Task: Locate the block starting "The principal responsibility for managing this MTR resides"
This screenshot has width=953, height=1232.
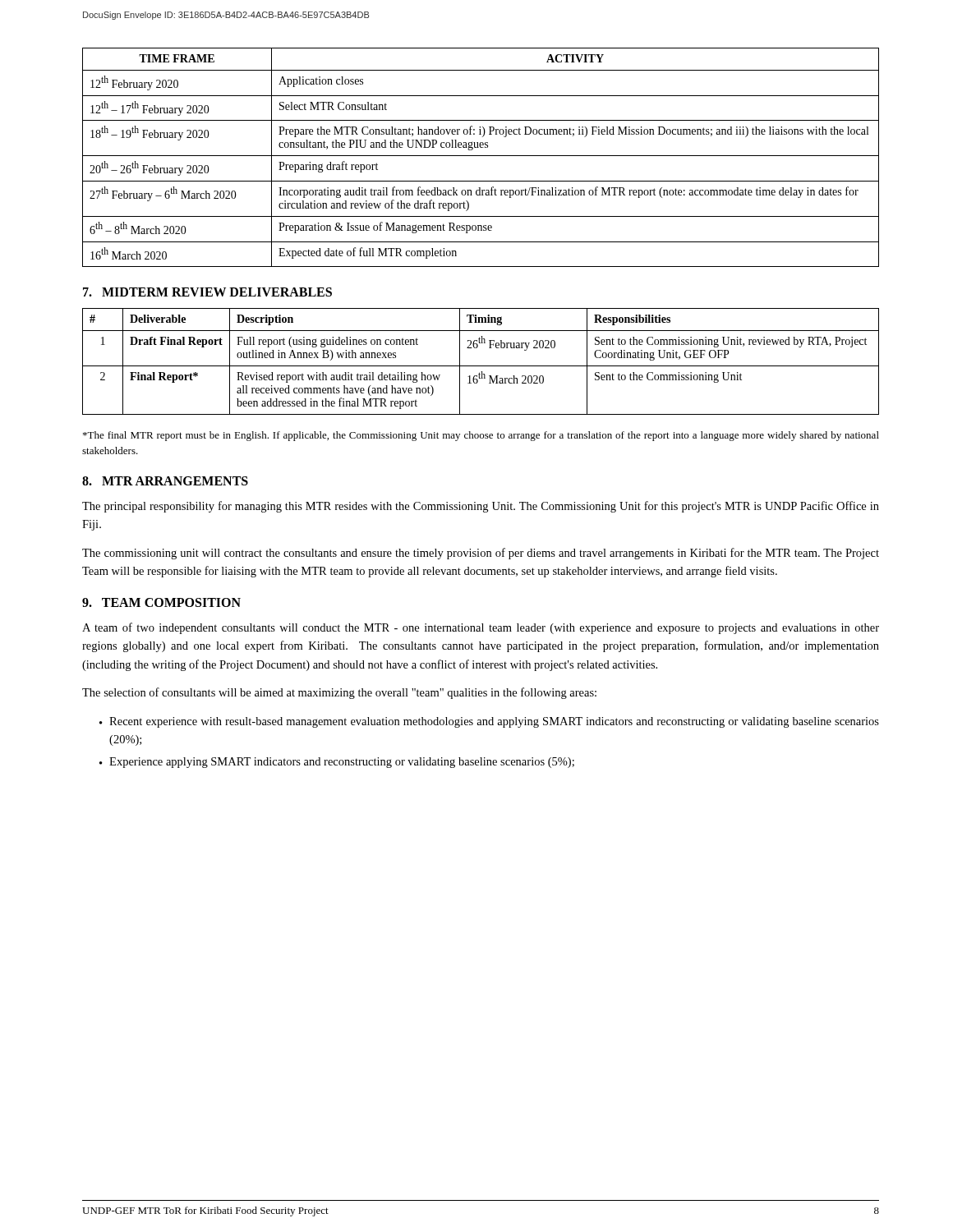Action: [x=481, y=515]
